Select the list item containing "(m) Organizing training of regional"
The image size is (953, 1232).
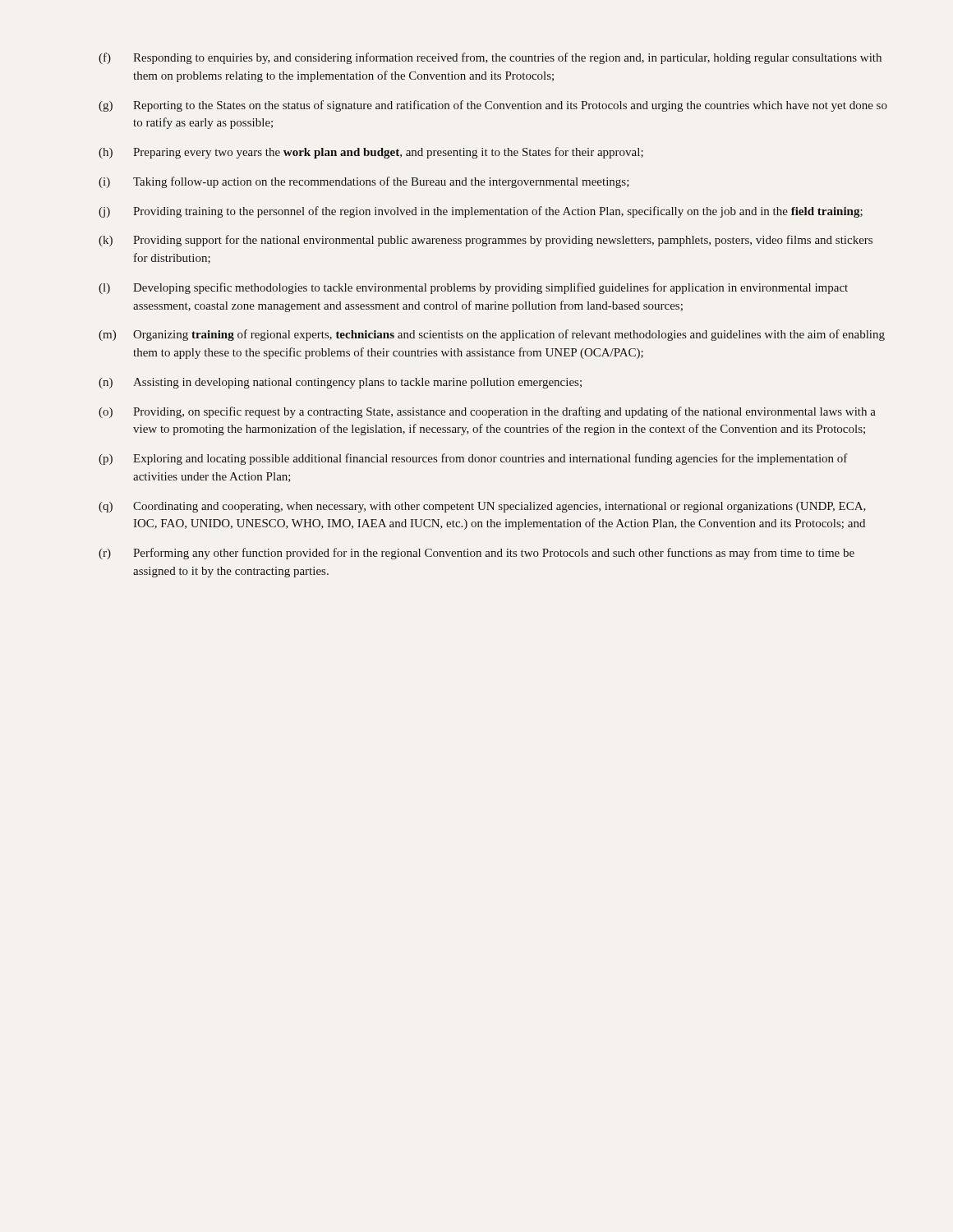point(493,344)
